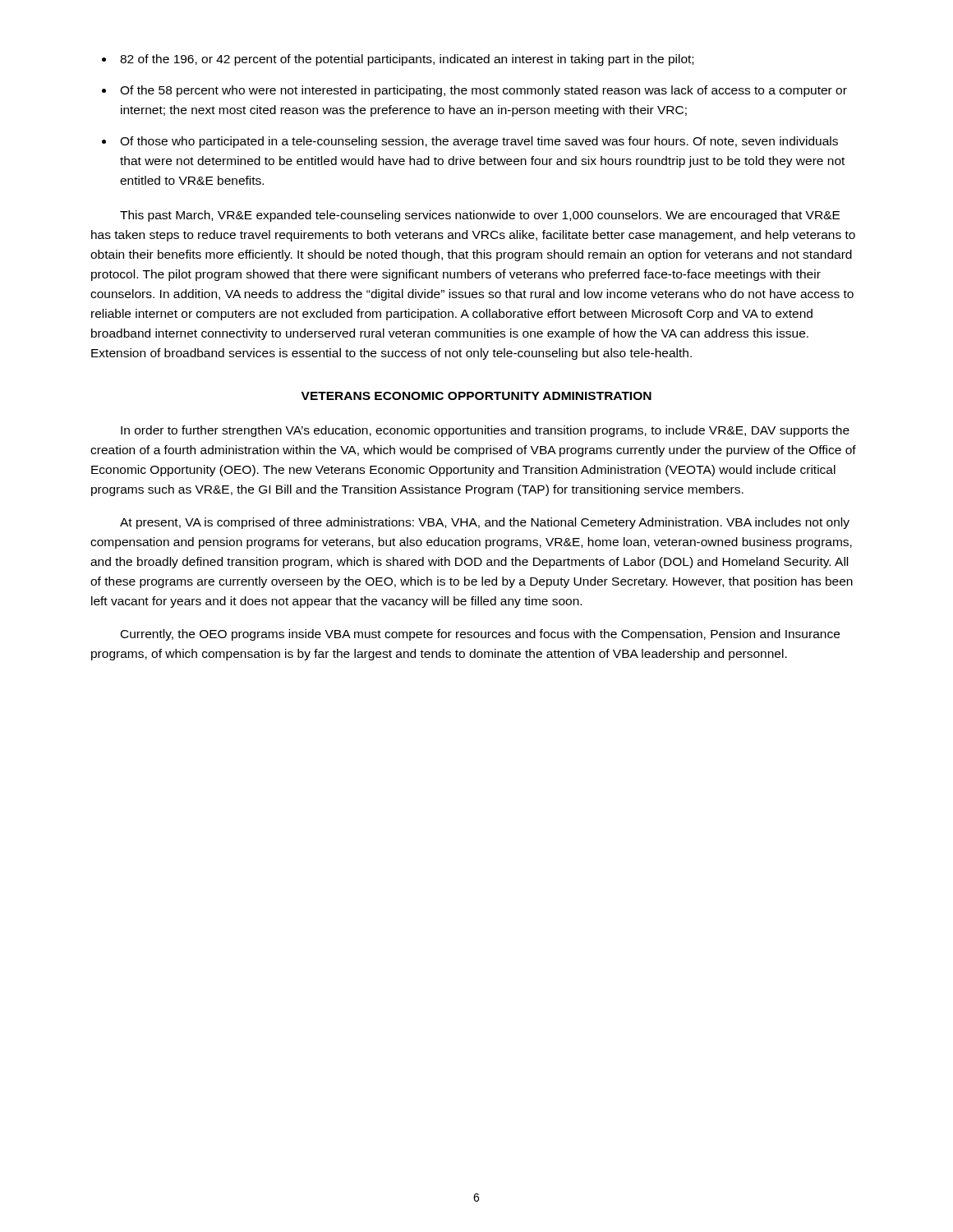
Task: Locate the block starting "Of those who participated in a"
Action: pyautogui.click(x=482, y=161)
